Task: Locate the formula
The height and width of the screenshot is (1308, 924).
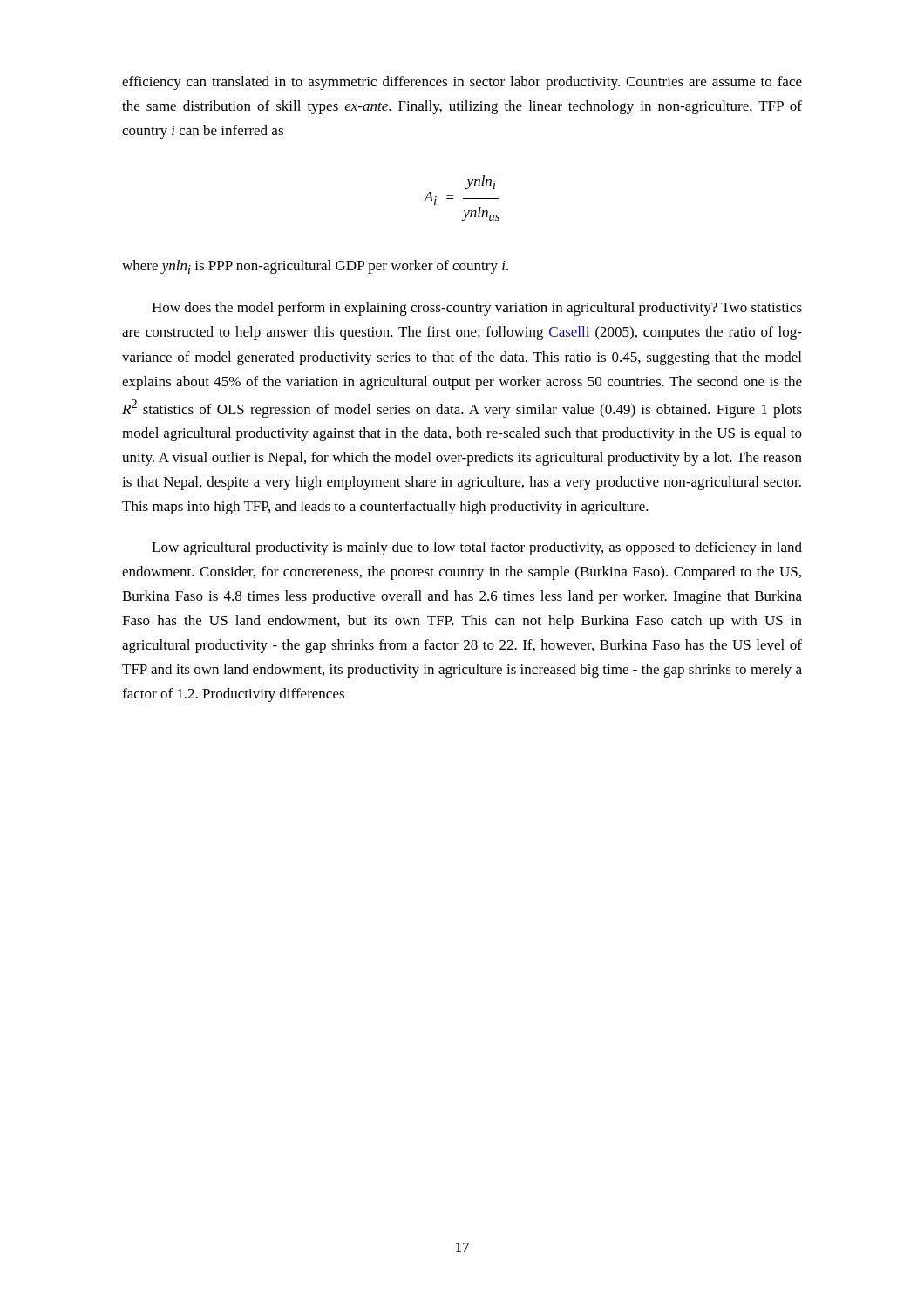Action: pyautogui.click(x=462, y=198)
